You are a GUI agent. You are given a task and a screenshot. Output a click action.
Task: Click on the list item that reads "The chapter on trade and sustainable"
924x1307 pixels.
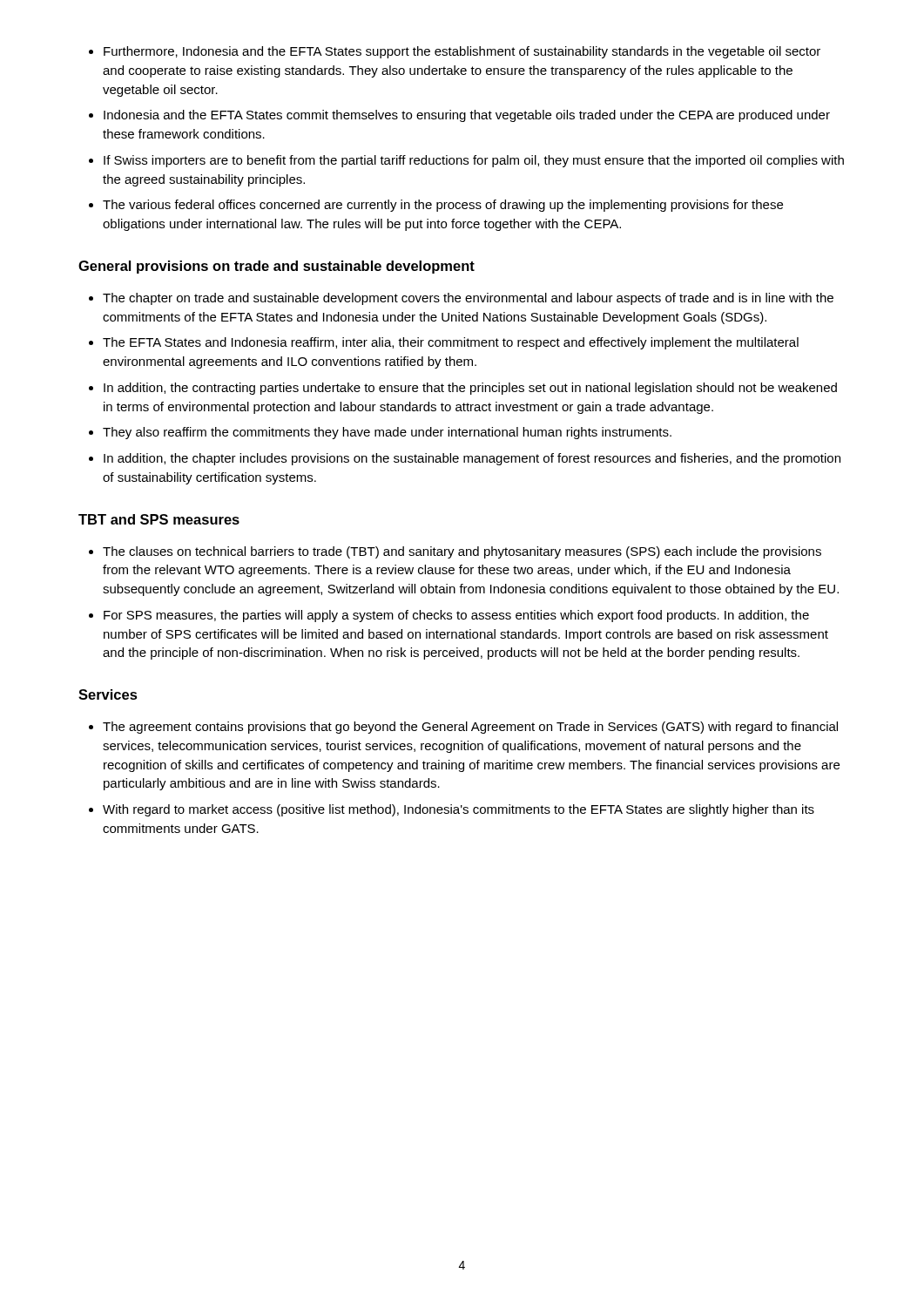pyautogui.click(x=468, y=307)
